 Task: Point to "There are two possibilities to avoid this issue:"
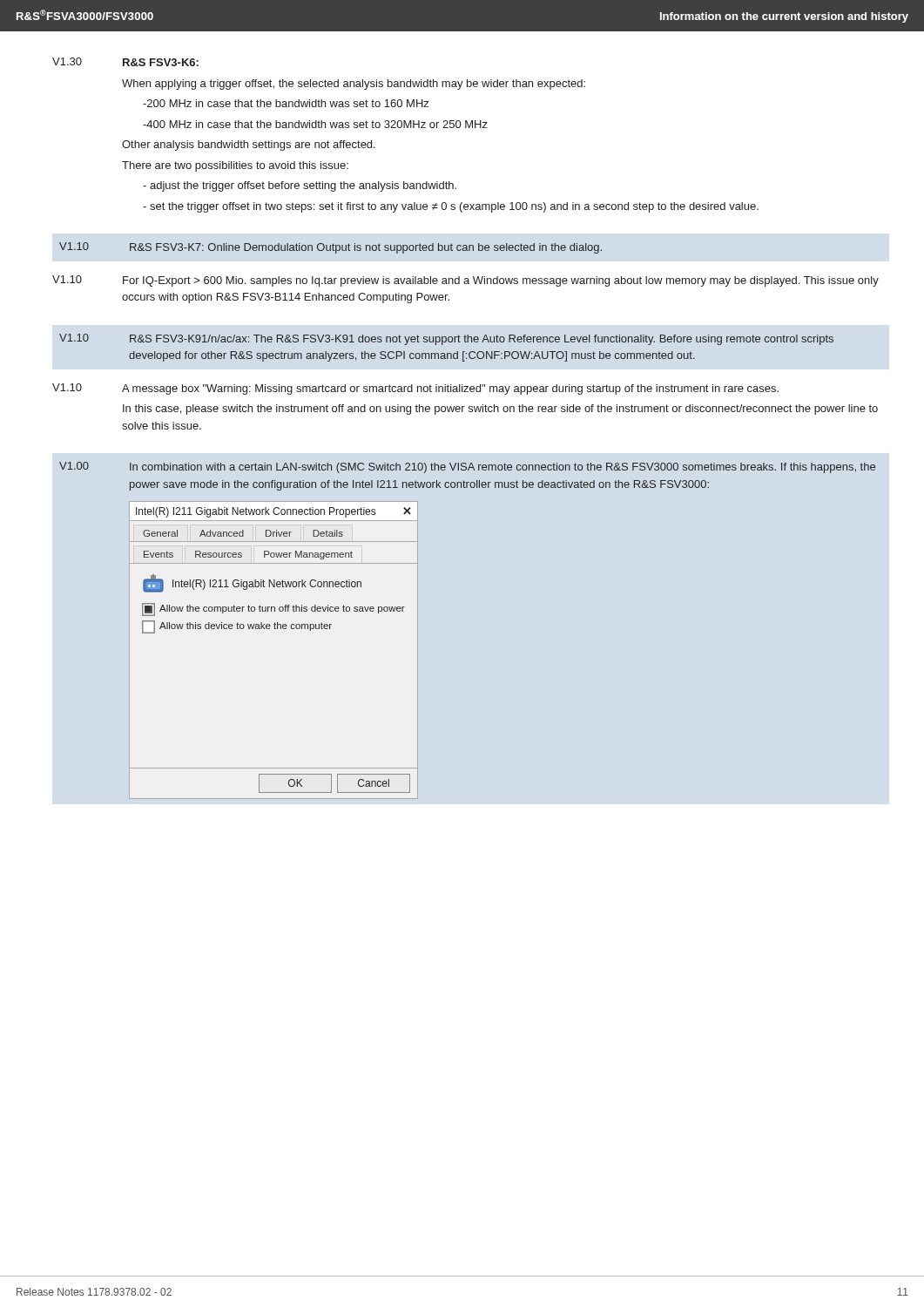tap(235, 166)
